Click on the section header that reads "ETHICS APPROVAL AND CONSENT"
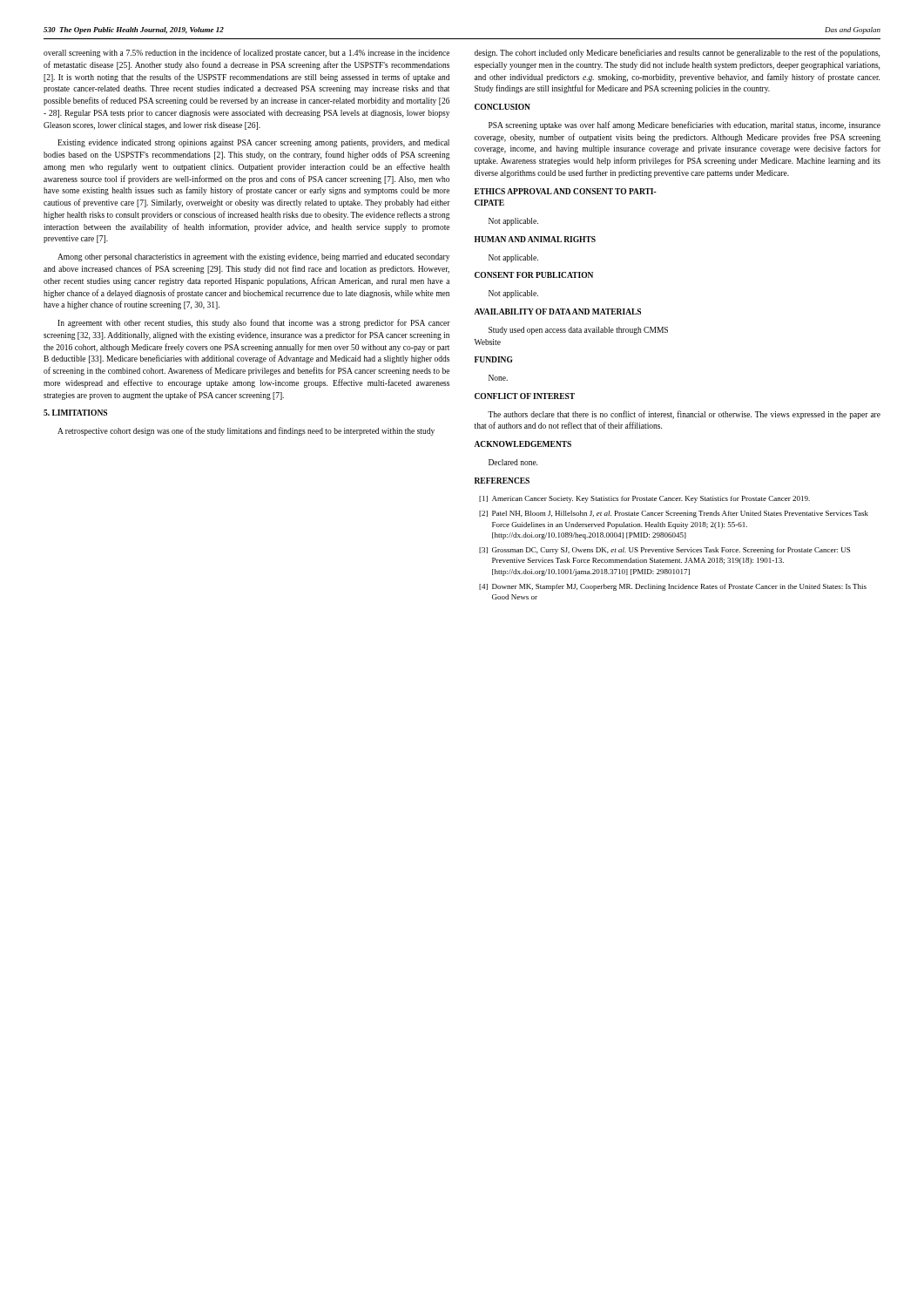Screen dimensions: 1307x924 coord(566,191)
